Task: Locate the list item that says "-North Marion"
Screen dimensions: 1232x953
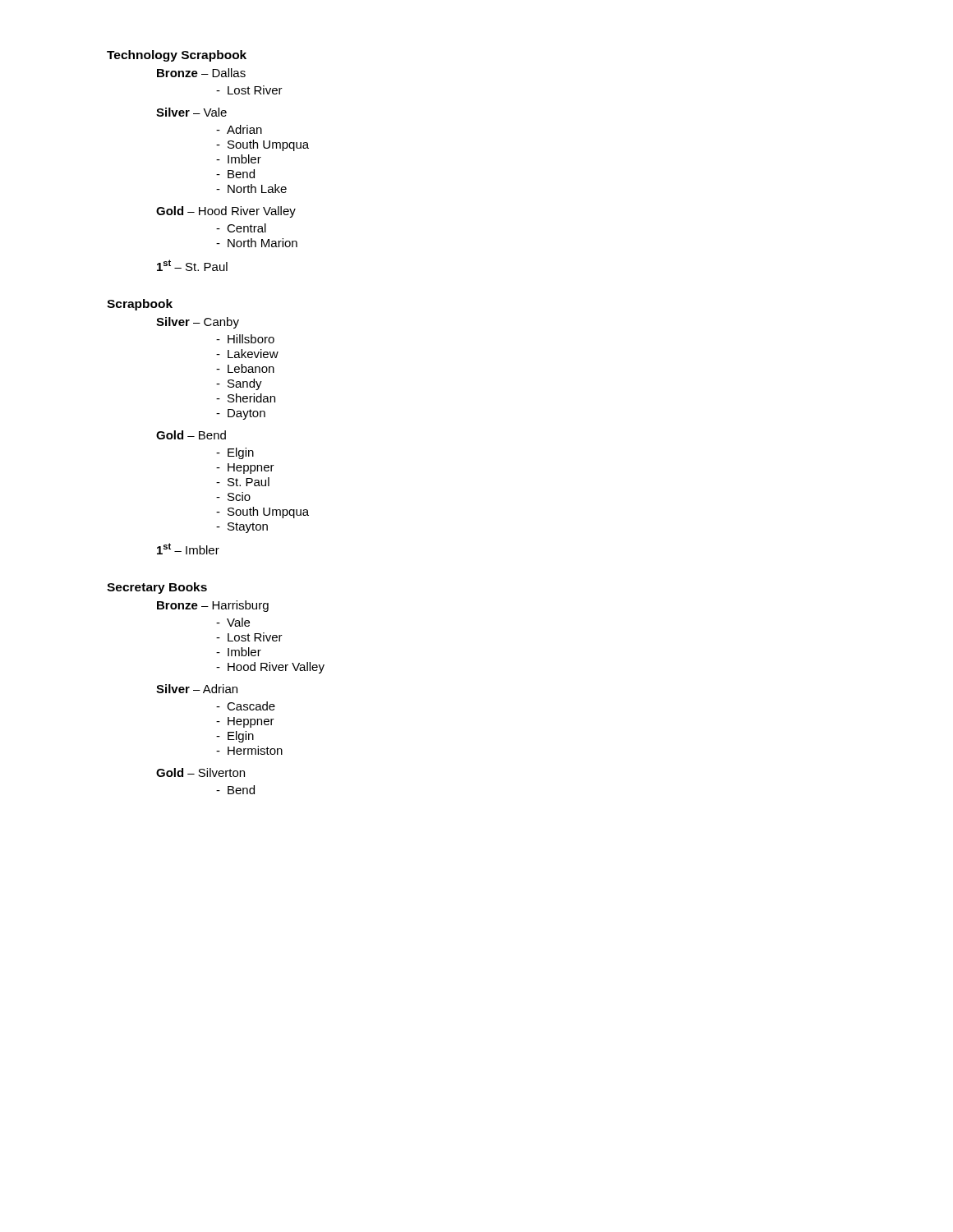Action: tap(252, 243)
